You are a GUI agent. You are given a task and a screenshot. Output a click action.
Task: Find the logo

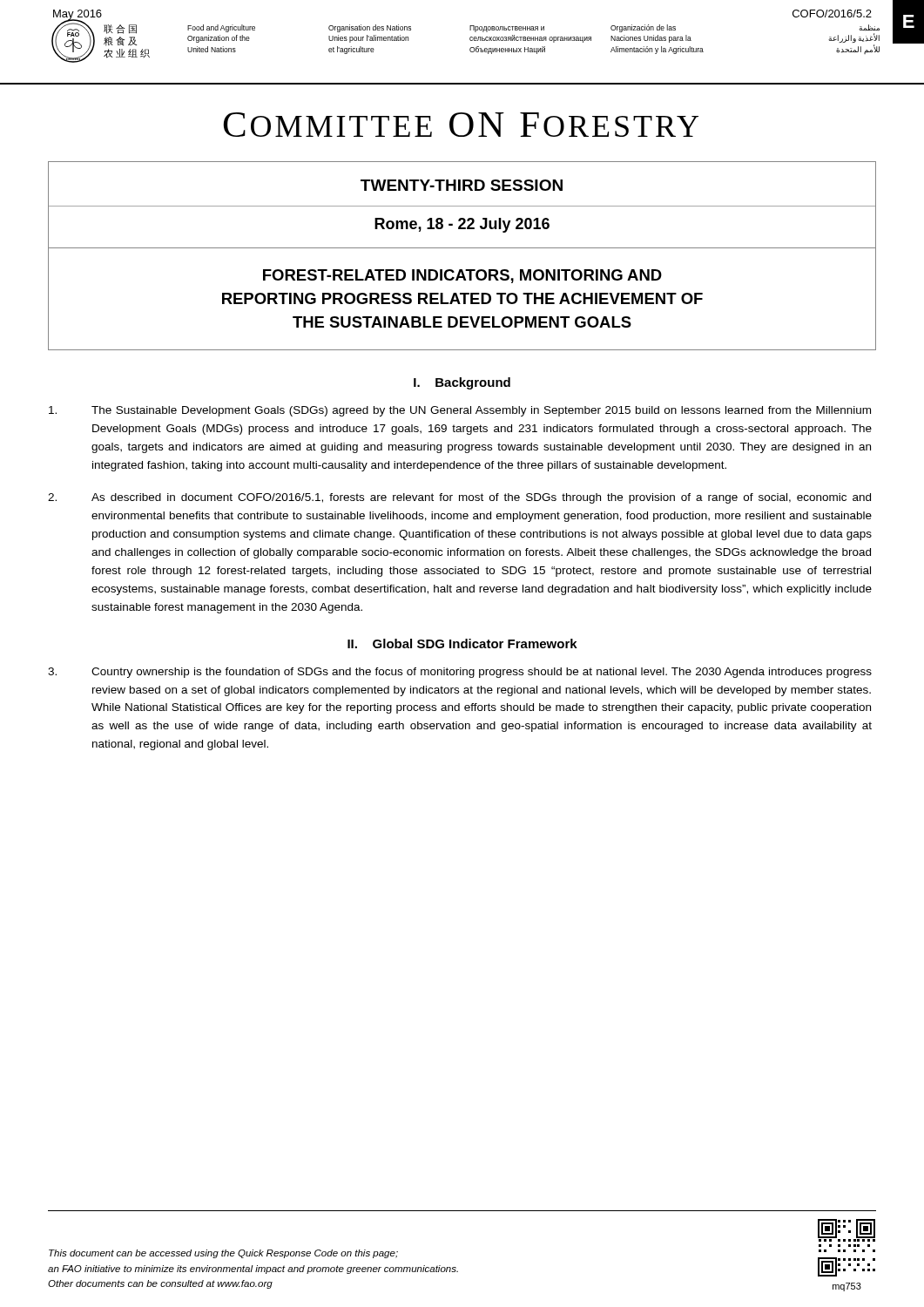100,41
